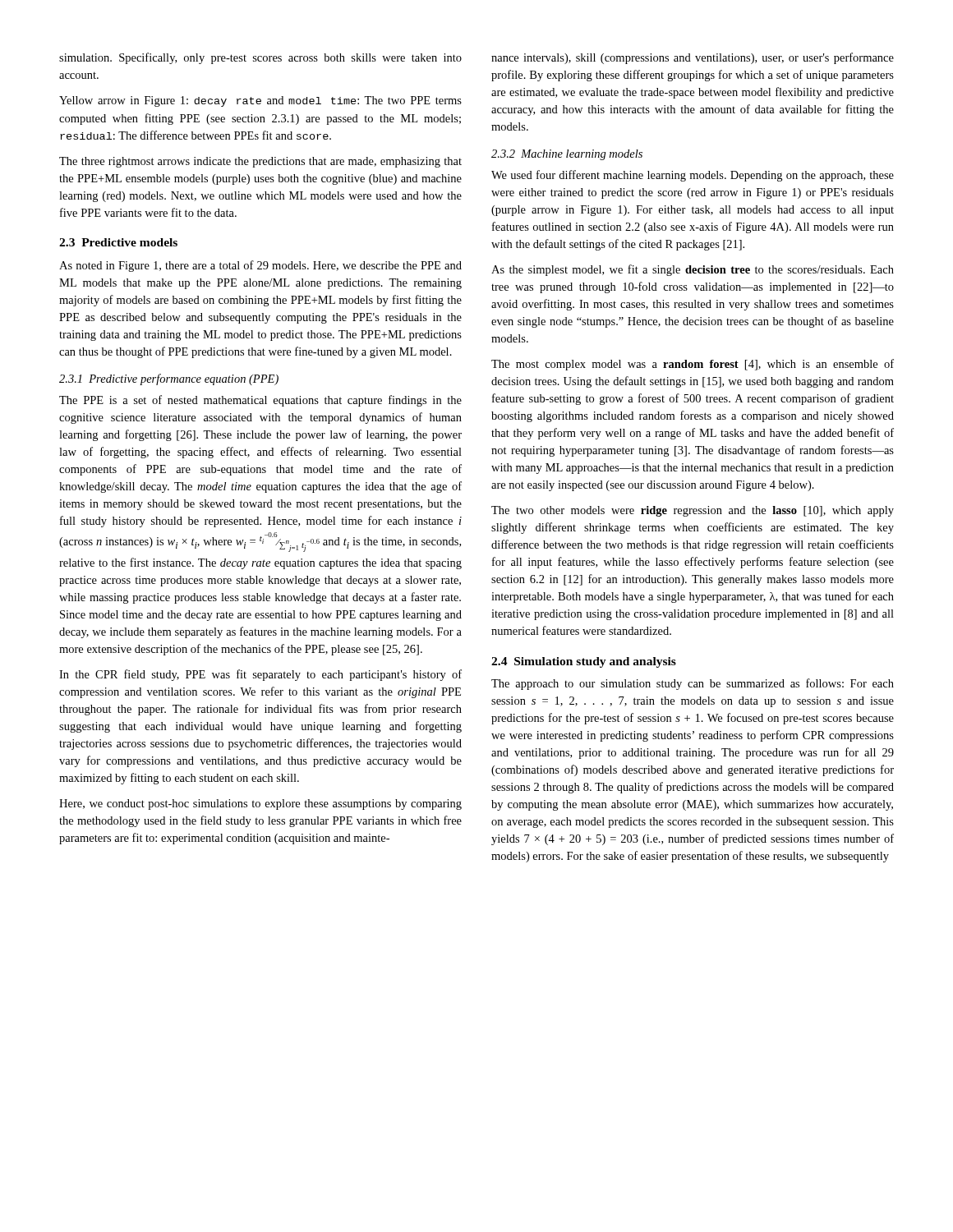Screen dimensions: 1232x953
Task: Navigate to the element starting "2.3.1 Predictive performance equation (PPE)"
Action: click(260, 379)
